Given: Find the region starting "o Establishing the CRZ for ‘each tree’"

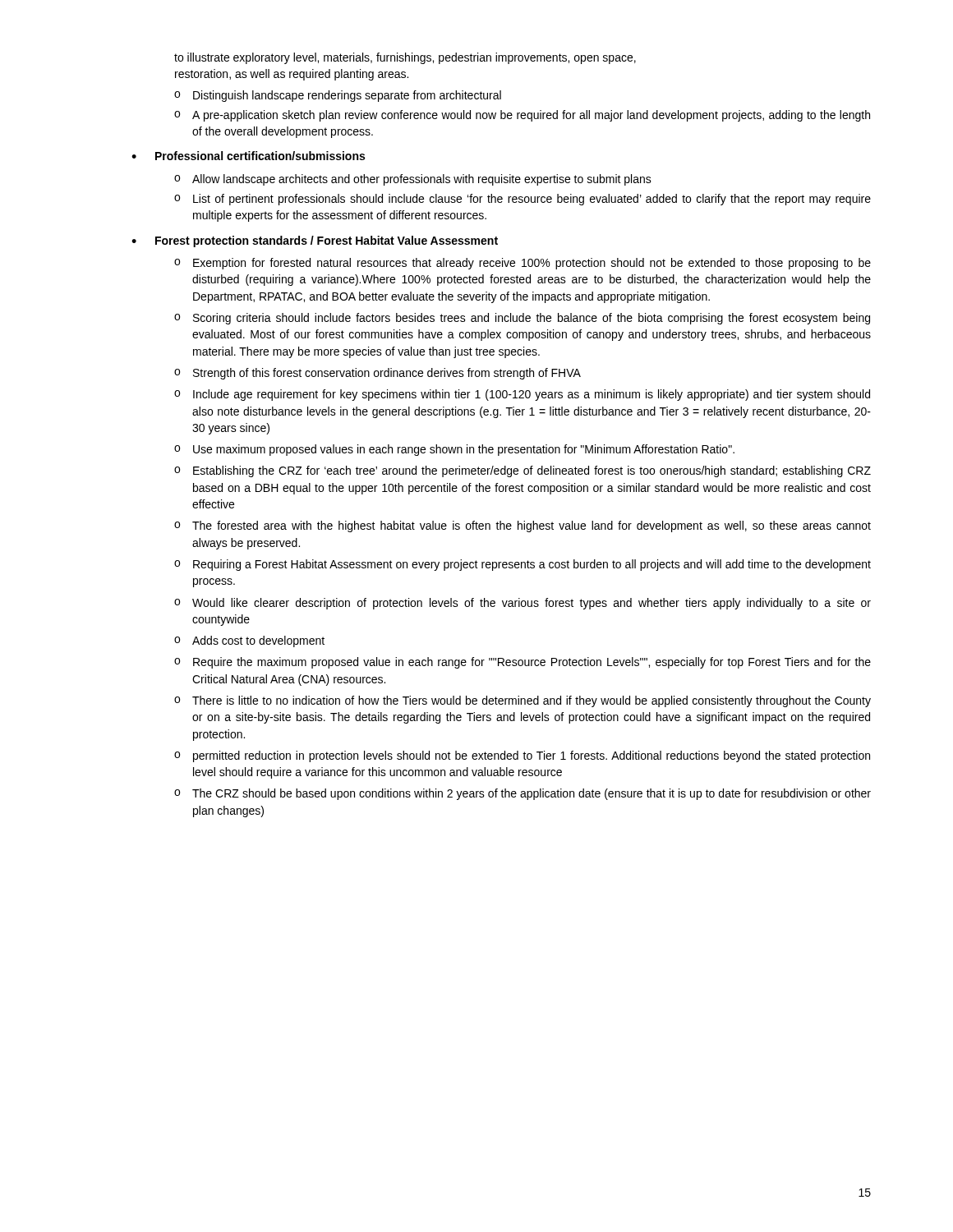Looking at the screenshot, I should tap(523, 488).
